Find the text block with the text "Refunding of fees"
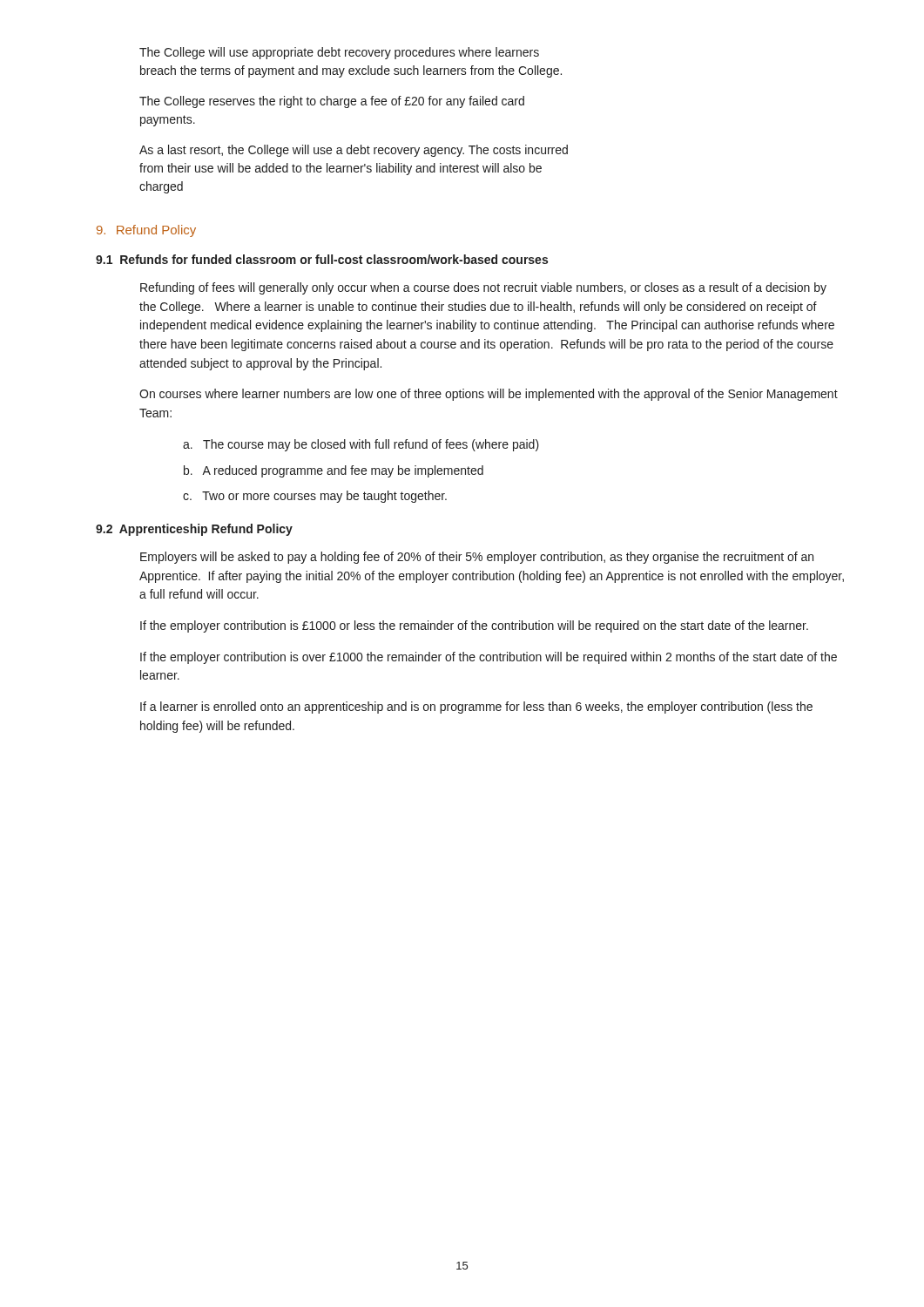The image size is (924, 1307). click(x=487, y=325)
